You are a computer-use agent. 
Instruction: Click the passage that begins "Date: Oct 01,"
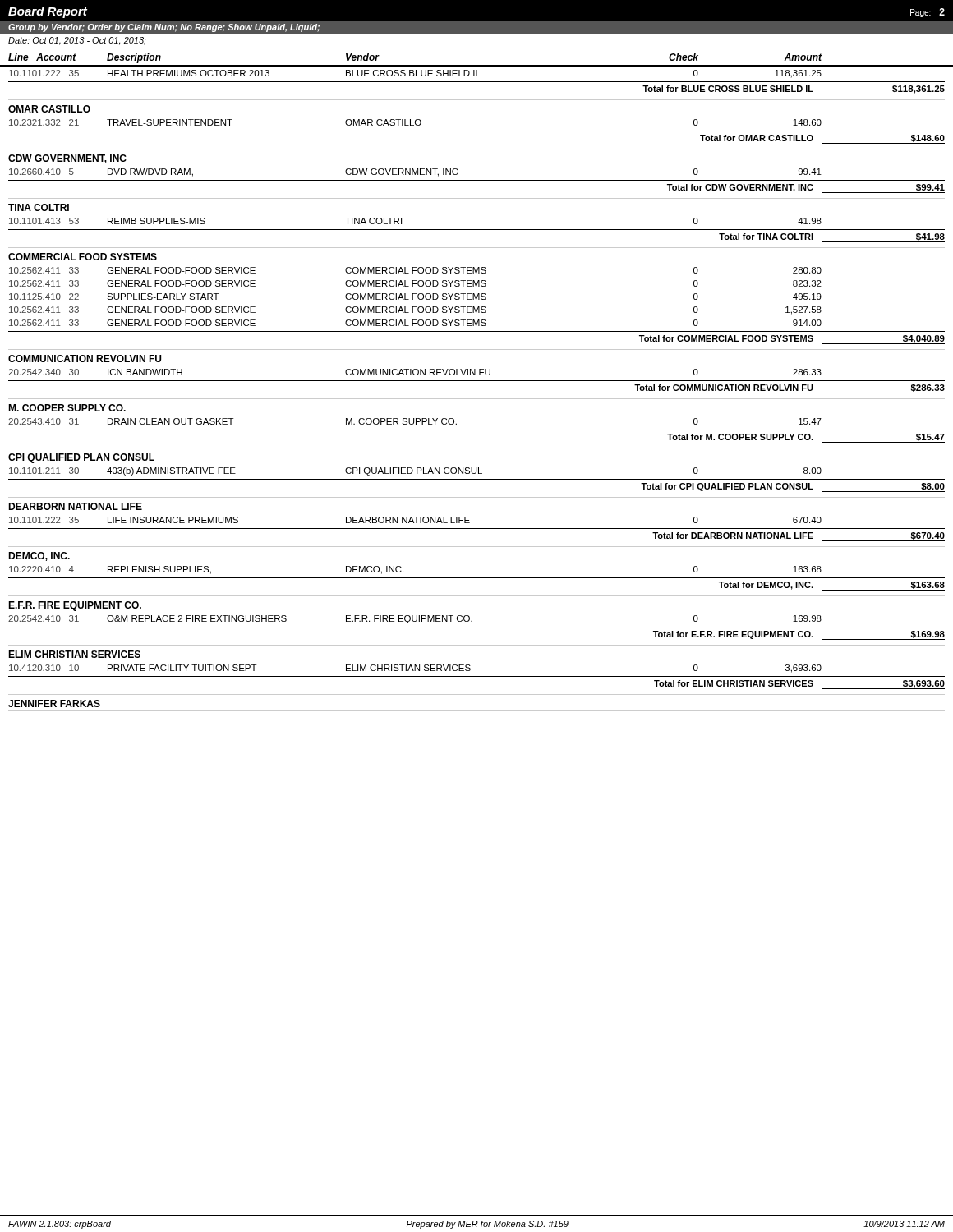coord(77,40)
